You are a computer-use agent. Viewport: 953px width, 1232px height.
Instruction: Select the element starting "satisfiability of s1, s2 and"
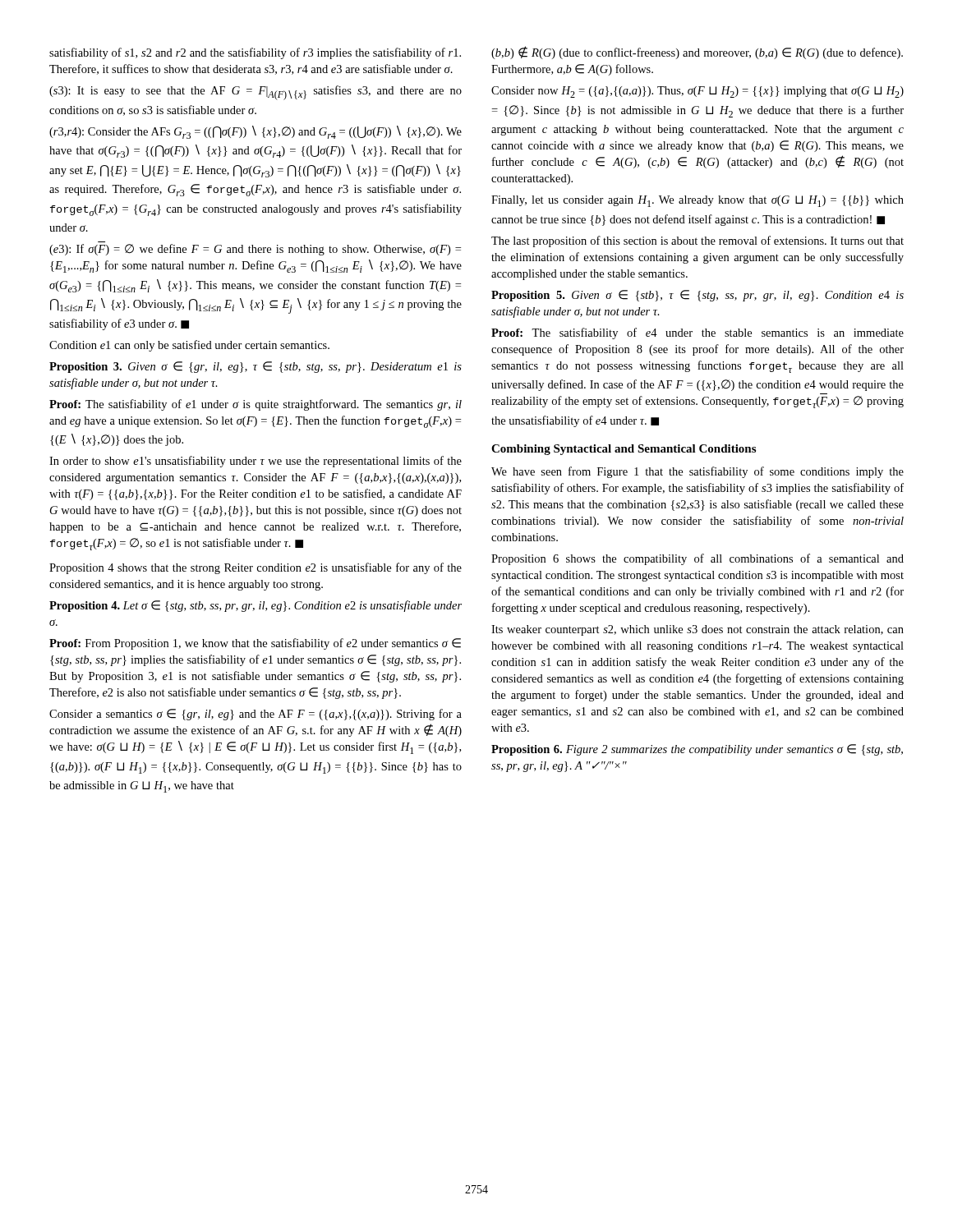[255, 61]
